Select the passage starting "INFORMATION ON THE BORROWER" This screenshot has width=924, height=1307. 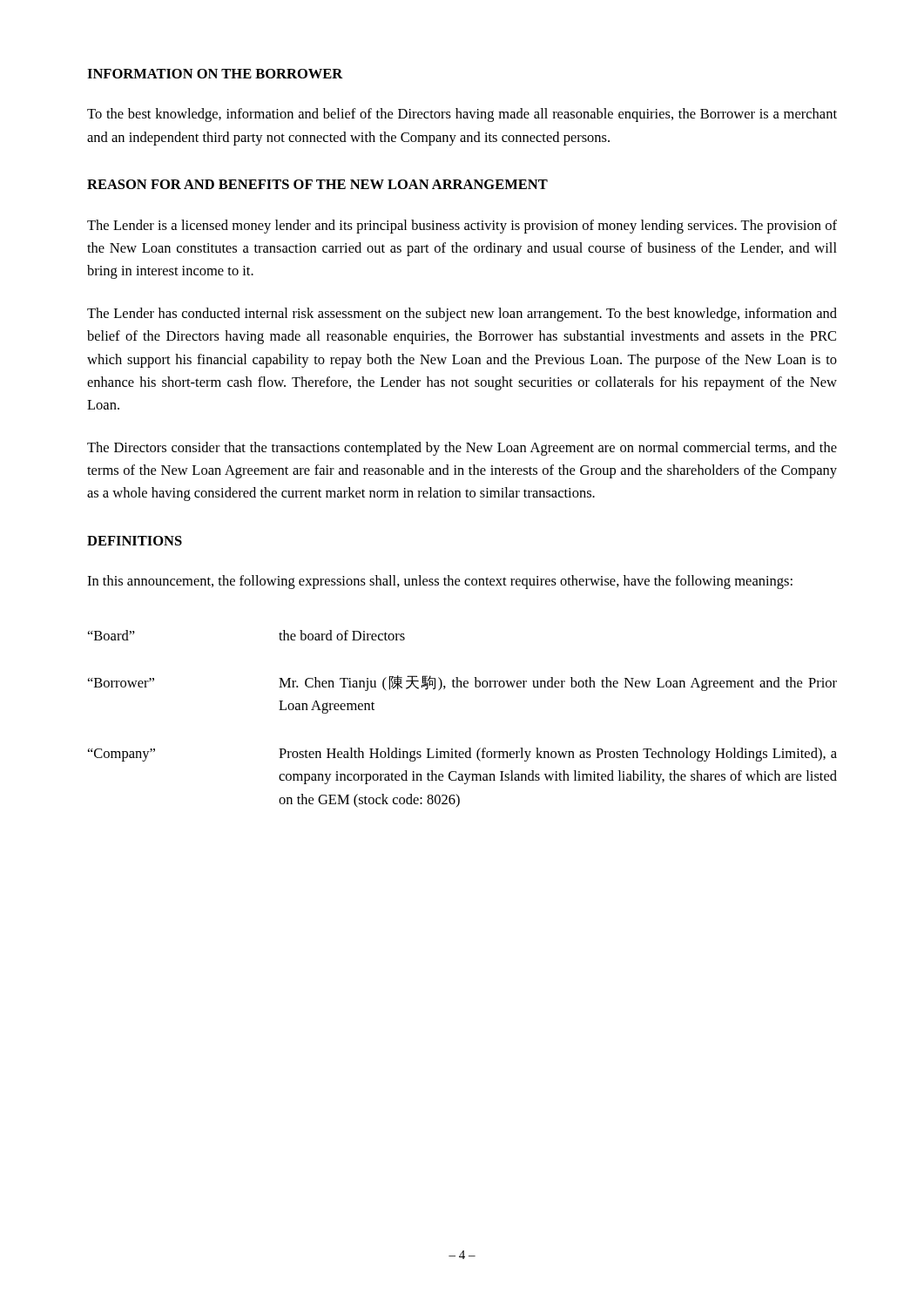pyautogui.click(x=215, y=74)
